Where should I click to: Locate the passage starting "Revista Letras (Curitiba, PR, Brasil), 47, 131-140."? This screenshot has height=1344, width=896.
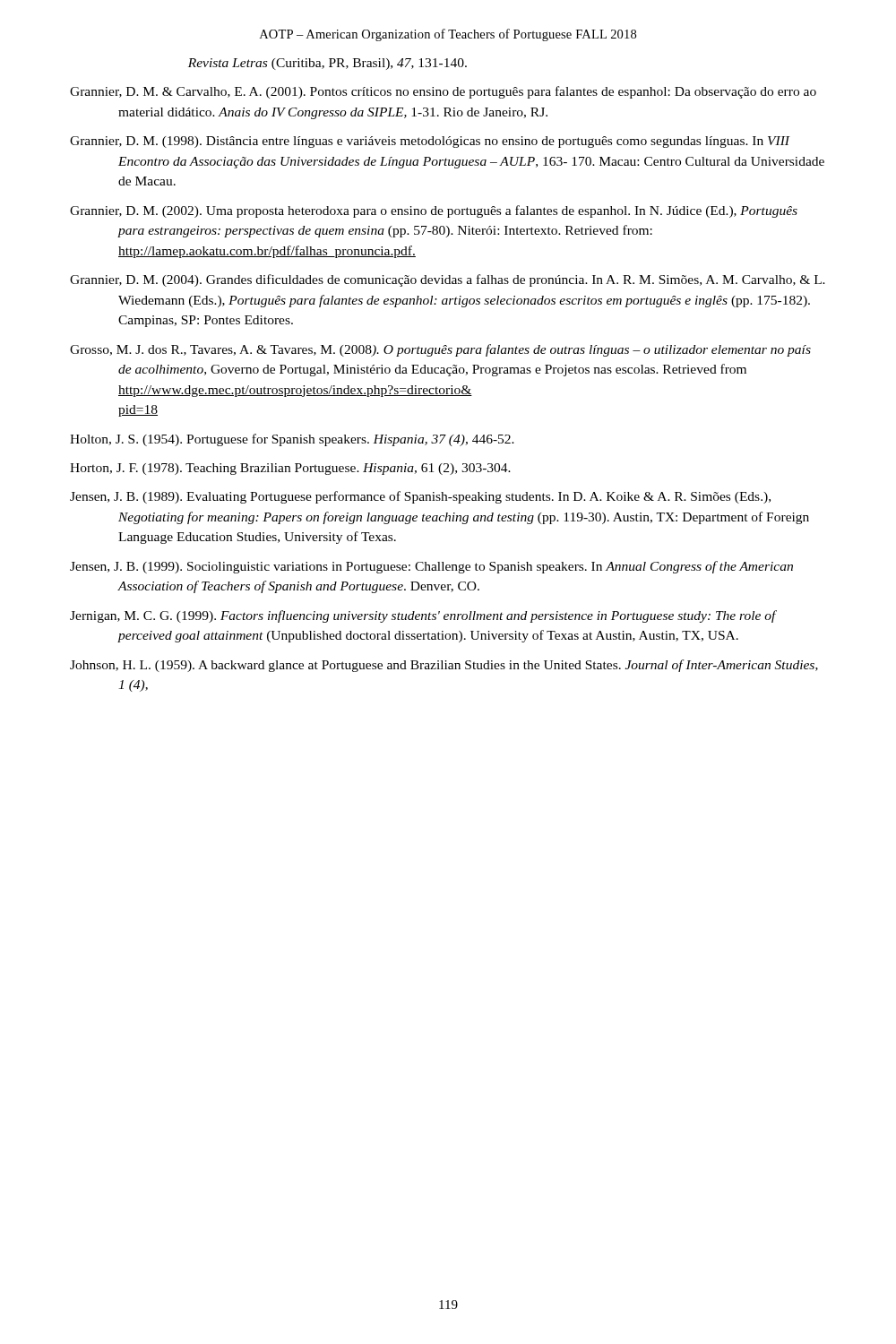269,62
